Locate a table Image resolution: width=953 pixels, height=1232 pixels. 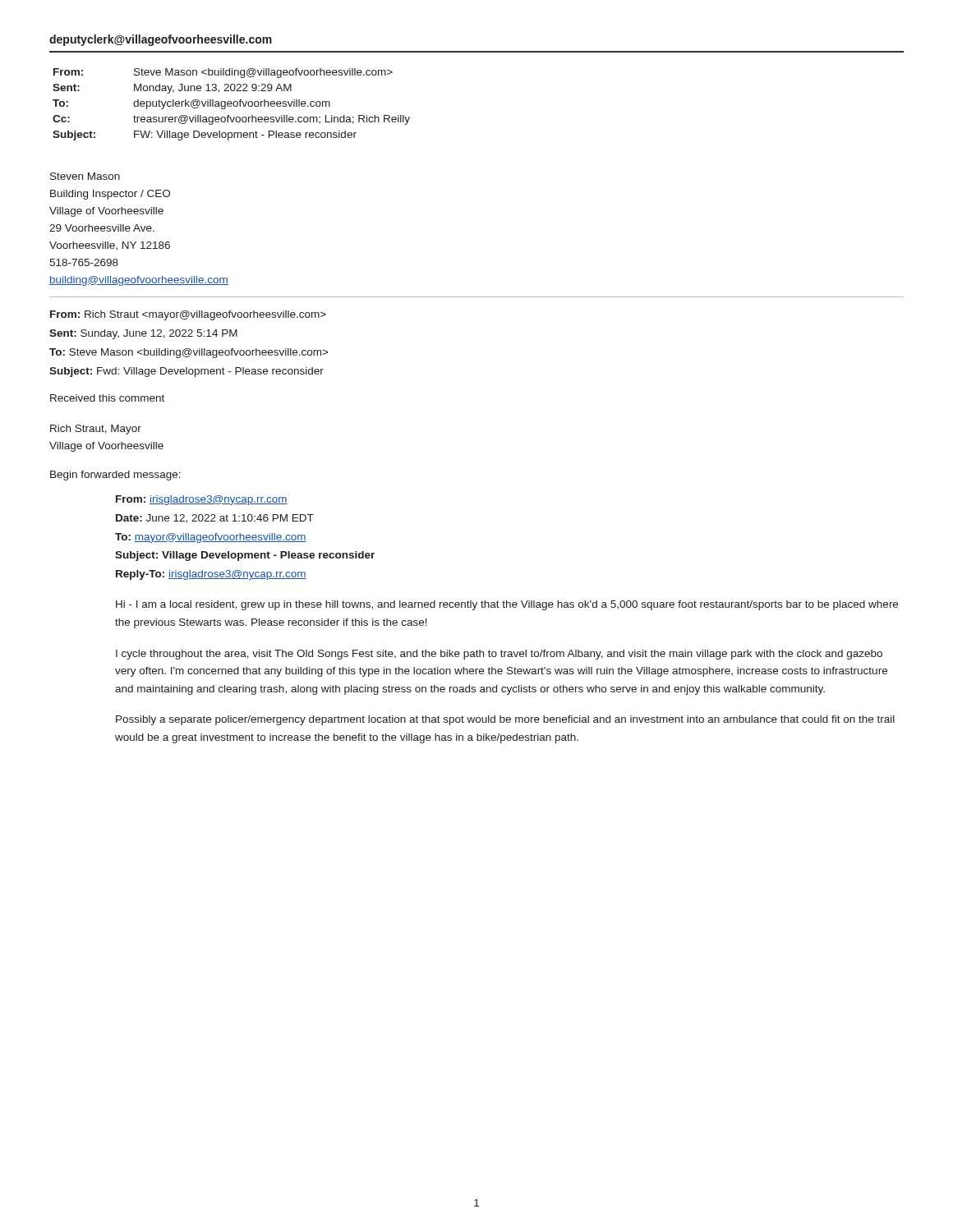[x=476, y=103]
